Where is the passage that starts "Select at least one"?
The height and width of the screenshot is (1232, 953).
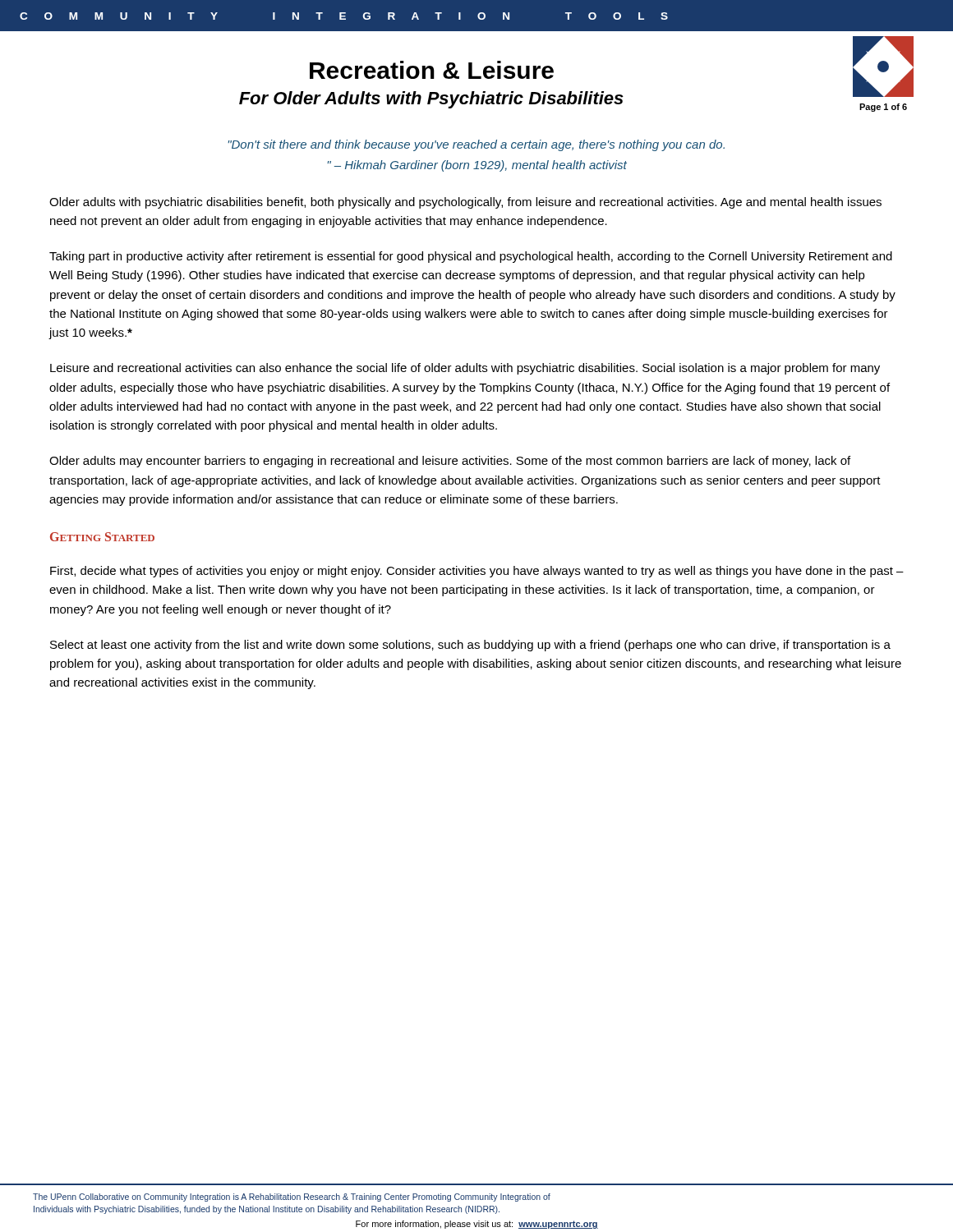[x=475, y=663]
